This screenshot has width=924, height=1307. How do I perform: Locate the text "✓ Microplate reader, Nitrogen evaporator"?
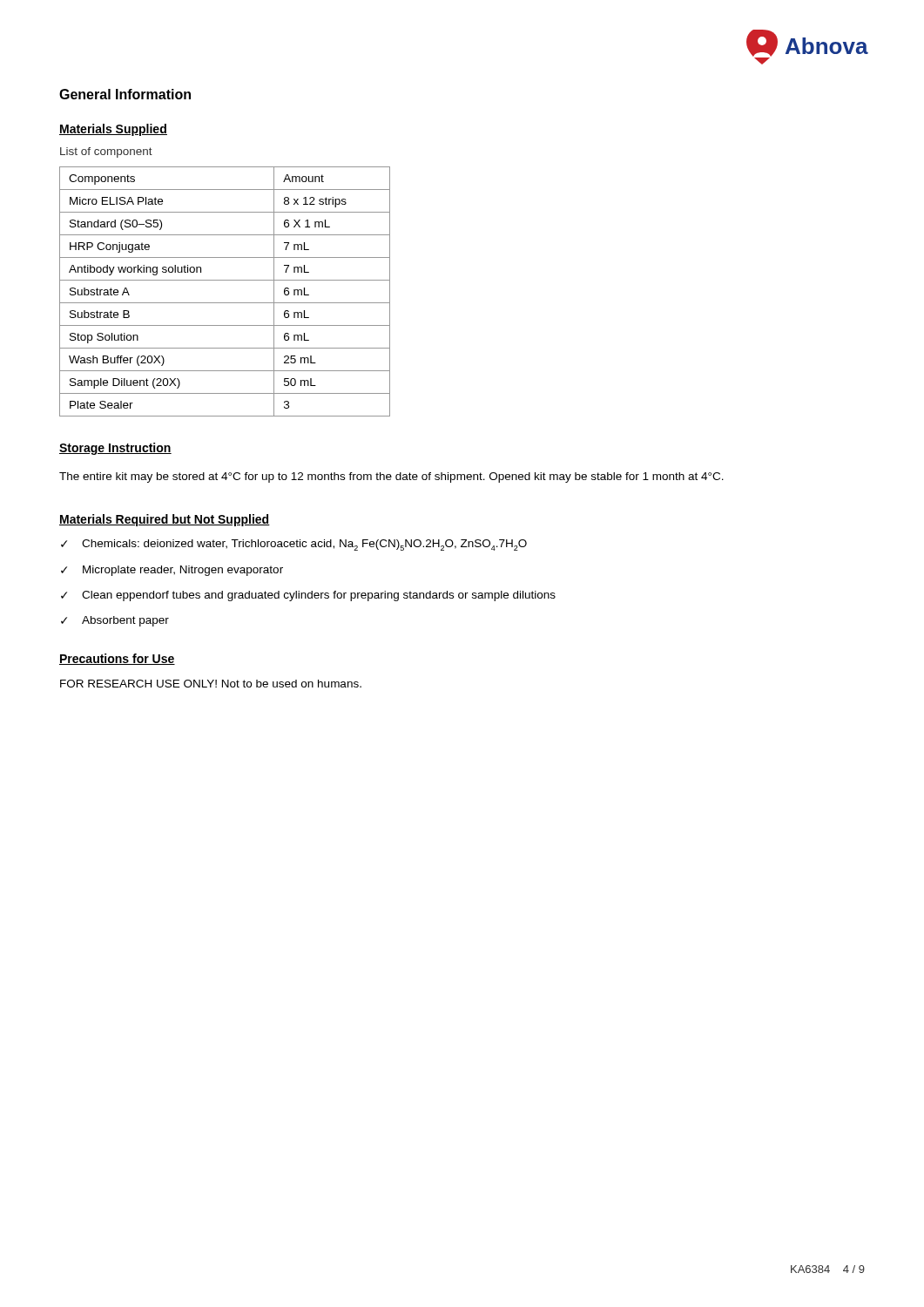pyautogui.click(x=171, y=570)
